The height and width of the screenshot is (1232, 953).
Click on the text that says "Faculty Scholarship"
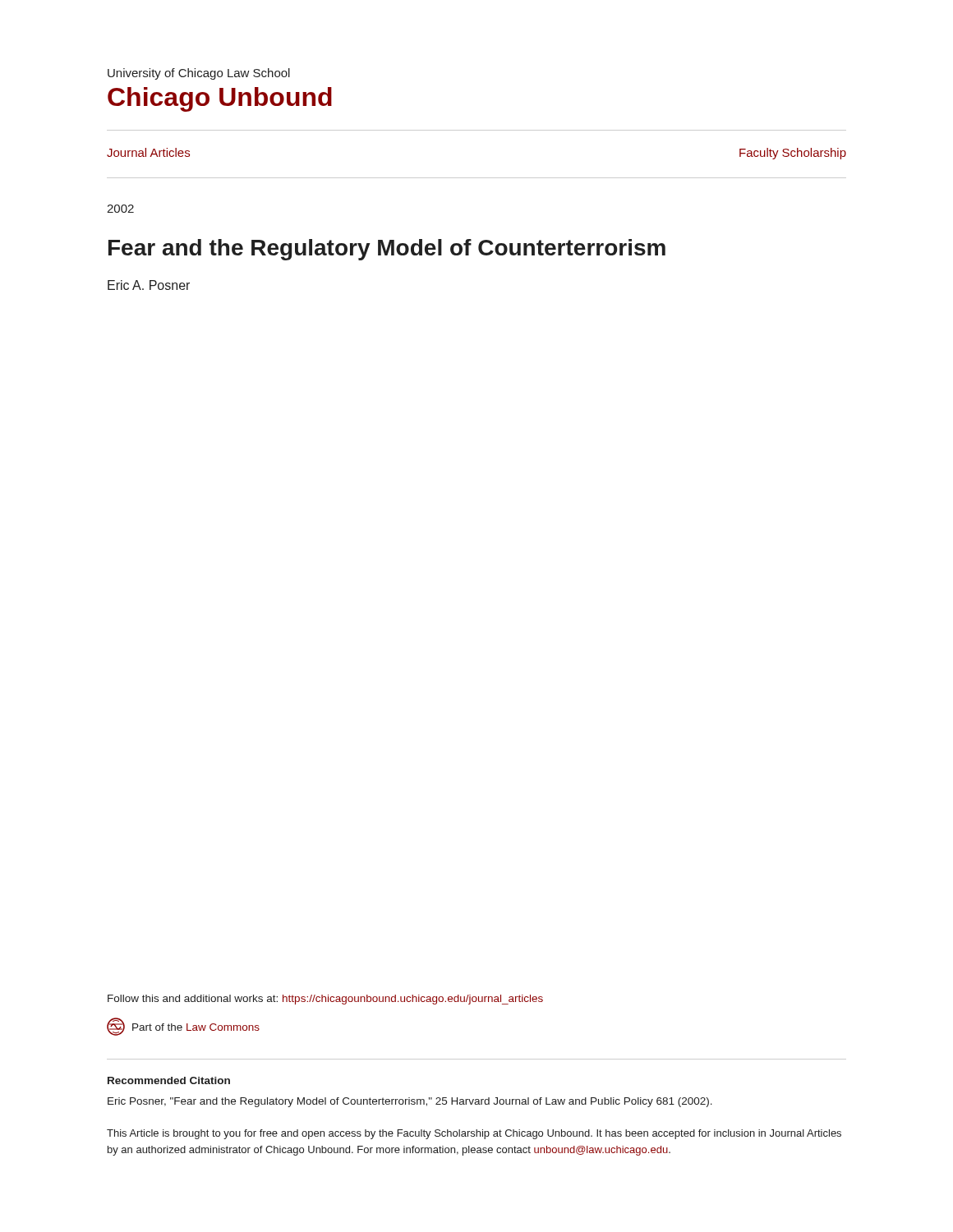coord(792,153)
